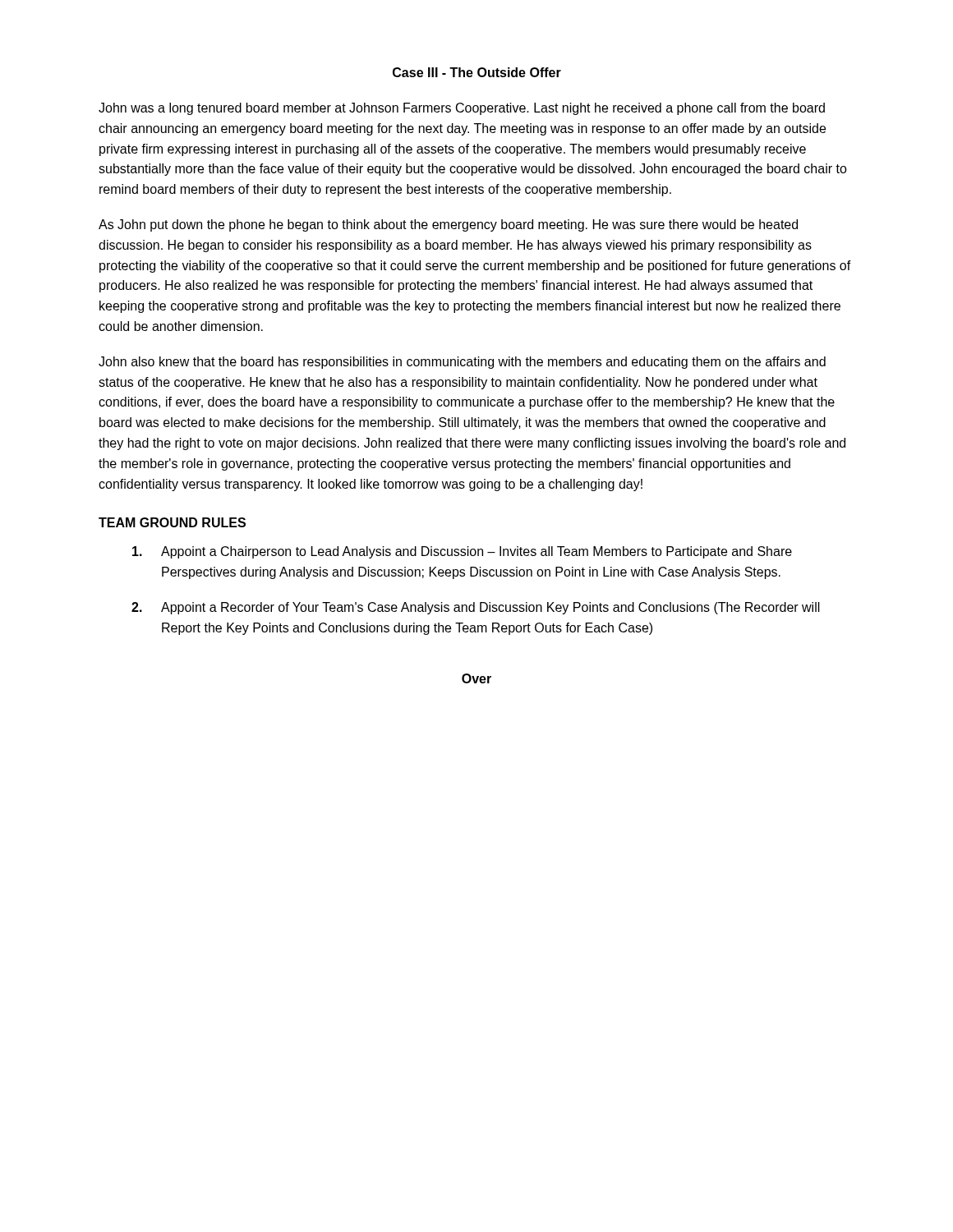Point to the block beginning "2. Appoint a Recorder of Your Team's"
This screenshot has width=953, height=1232.
pyautogui.click(x=493, y=618)
